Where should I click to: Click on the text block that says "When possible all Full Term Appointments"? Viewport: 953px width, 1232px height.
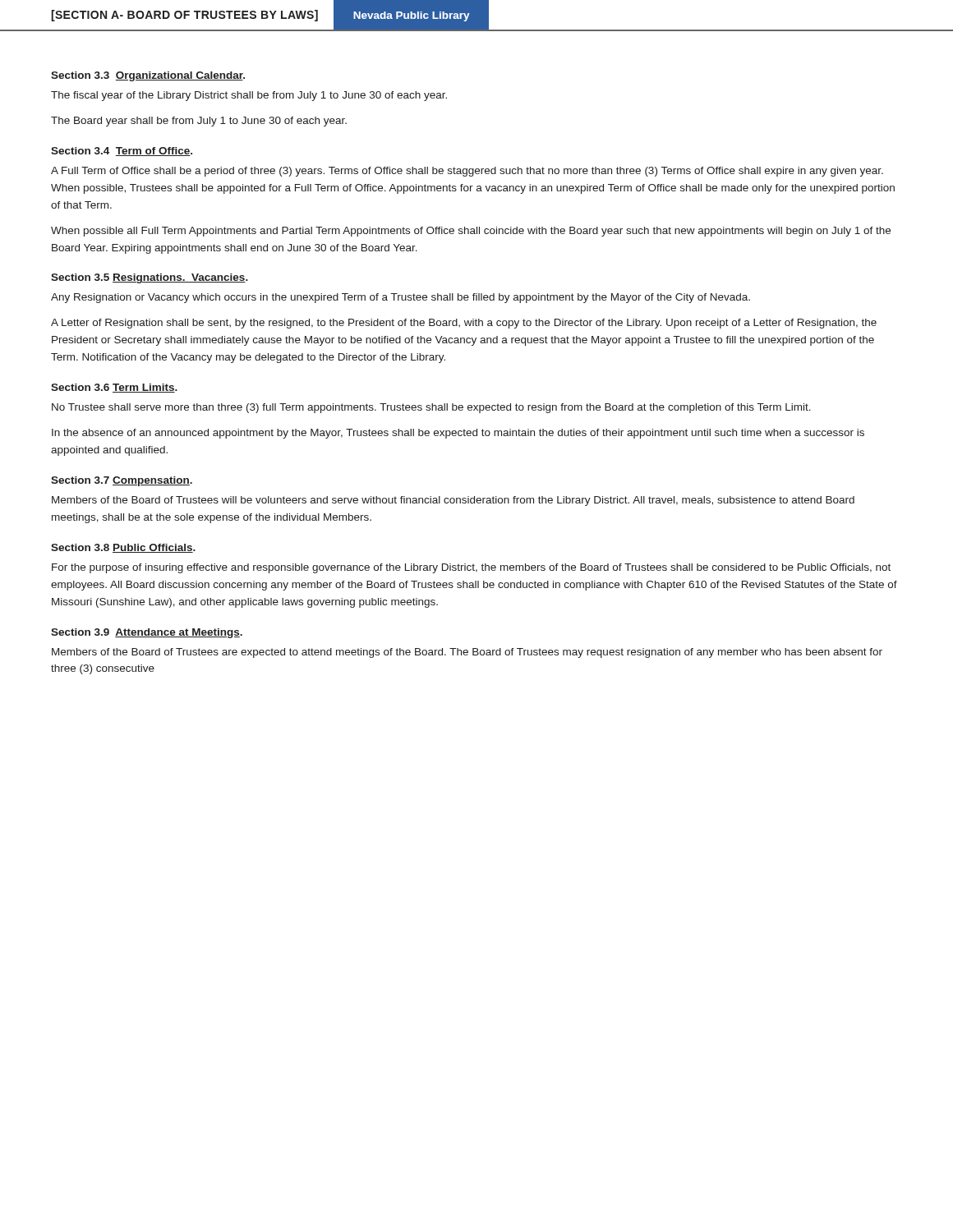(471, 239)
